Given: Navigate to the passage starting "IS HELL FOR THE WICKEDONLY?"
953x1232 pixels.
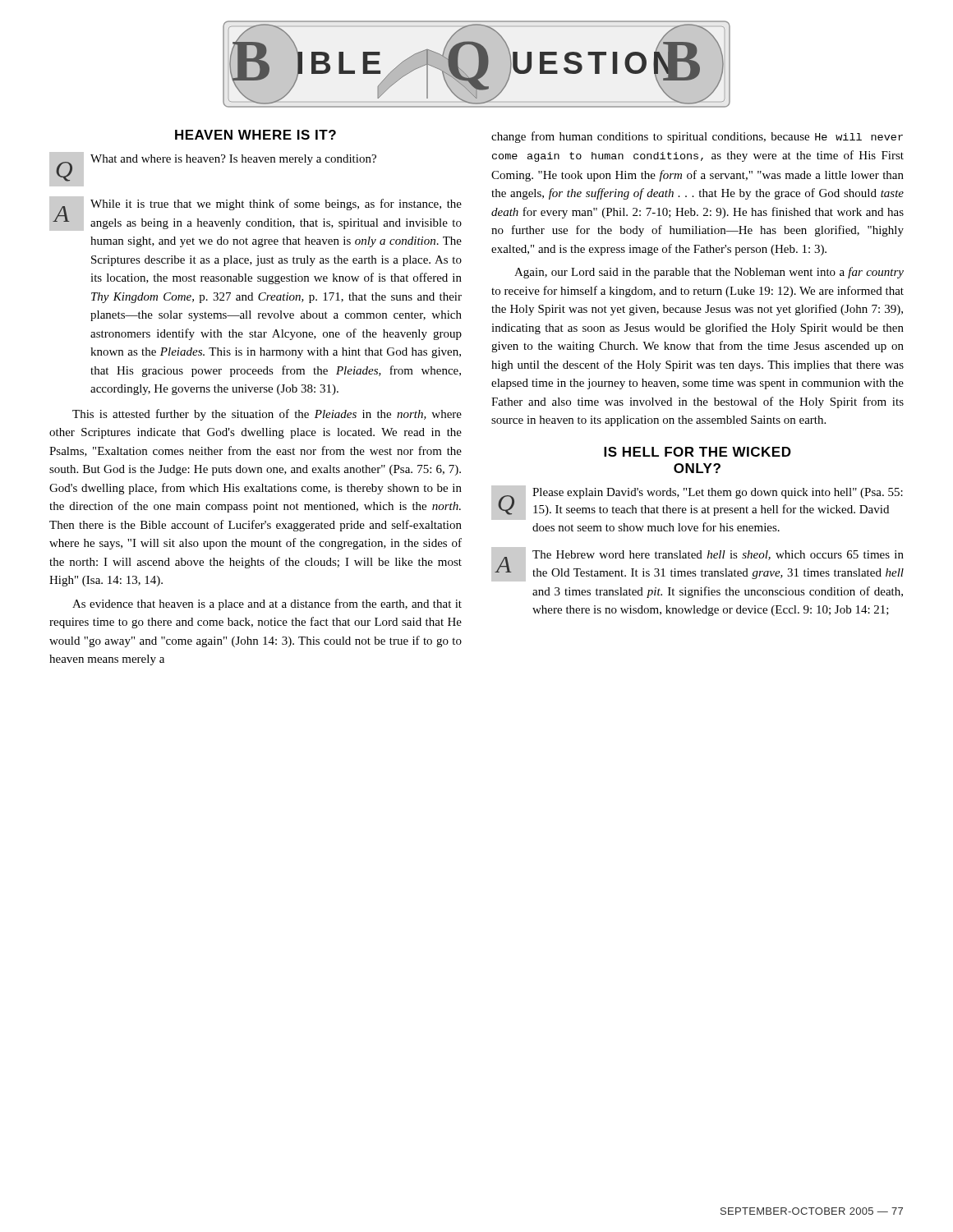Looking at the screenshot, I should (x=697, y=460).
